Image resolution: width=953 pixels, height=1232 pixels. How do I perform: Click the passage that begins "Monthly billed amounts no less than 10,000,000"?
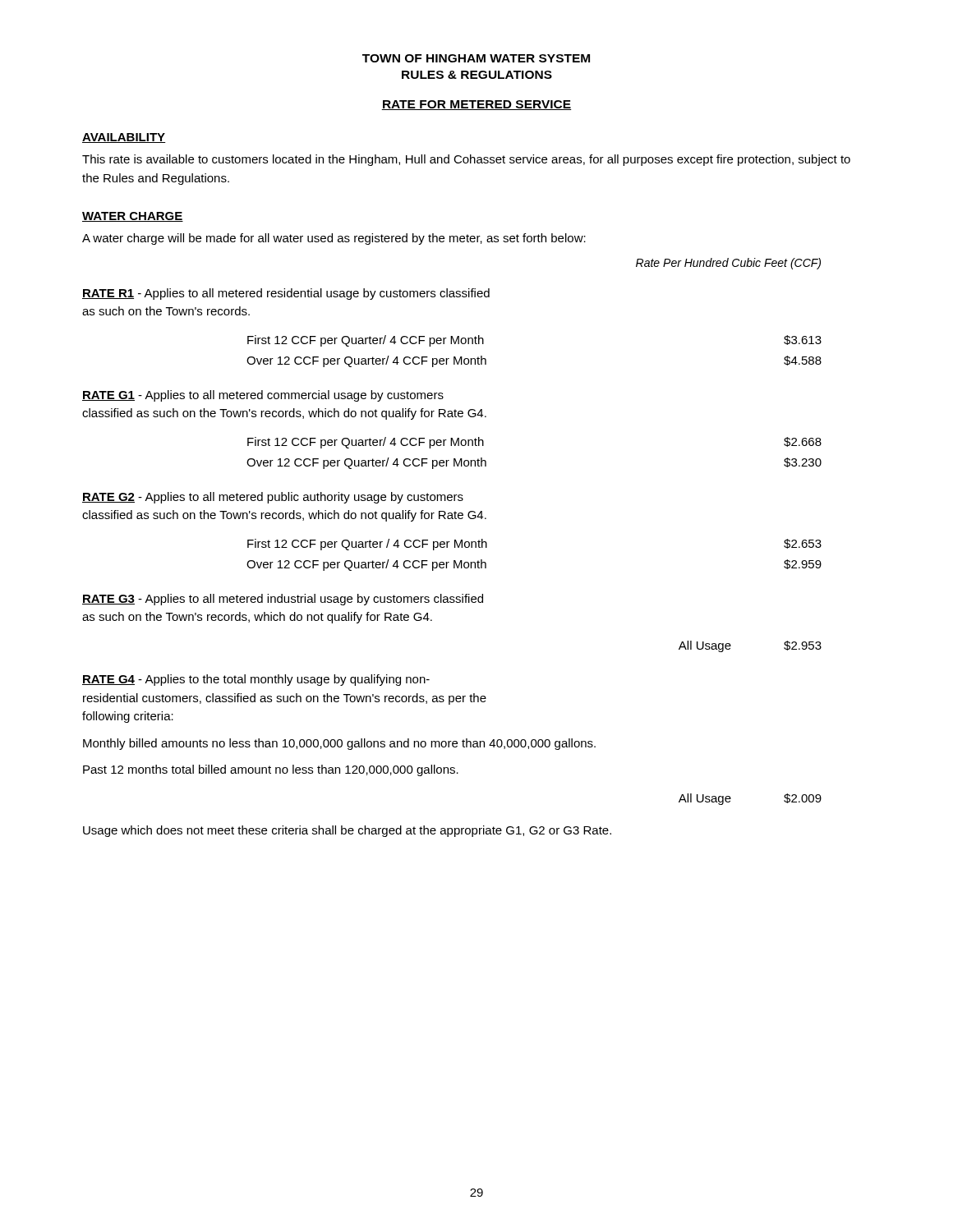tap(339, 742)
